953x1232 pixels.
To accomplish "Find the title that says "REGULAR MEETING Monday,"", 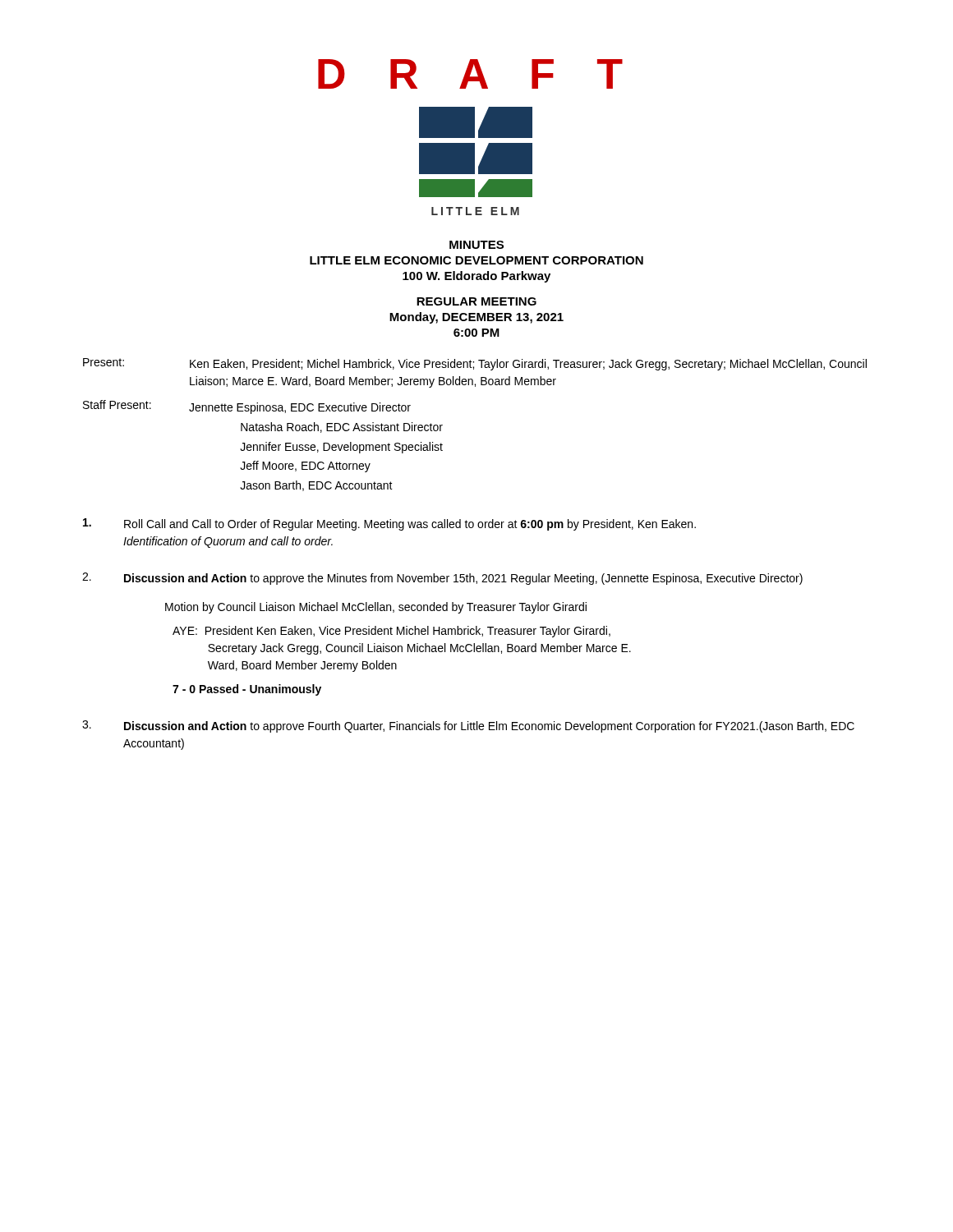I will point(476,317).
